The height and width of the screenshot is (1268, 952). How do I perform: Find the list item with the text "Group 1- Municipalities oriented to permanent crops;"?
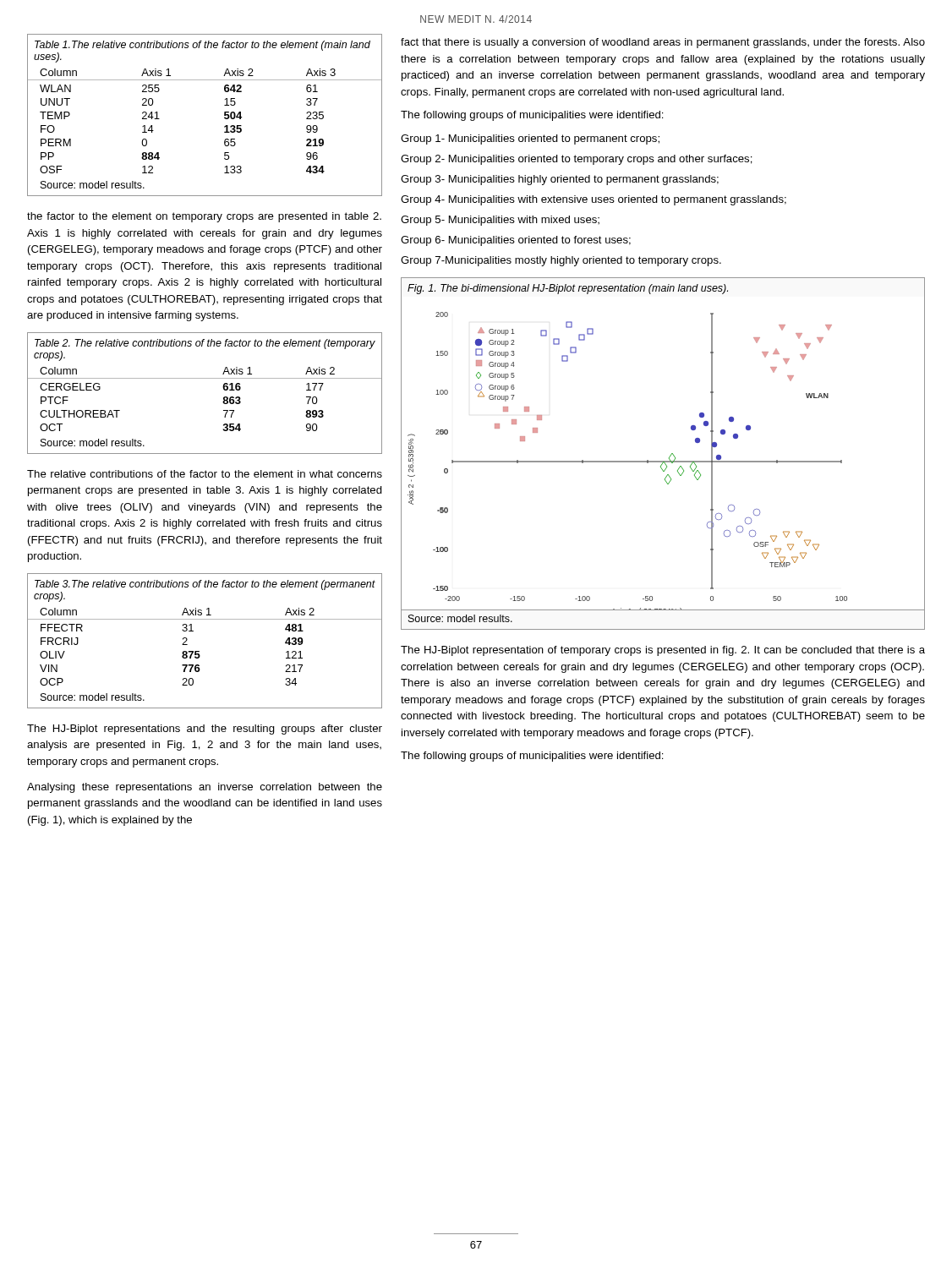click(x=531, y=138)
